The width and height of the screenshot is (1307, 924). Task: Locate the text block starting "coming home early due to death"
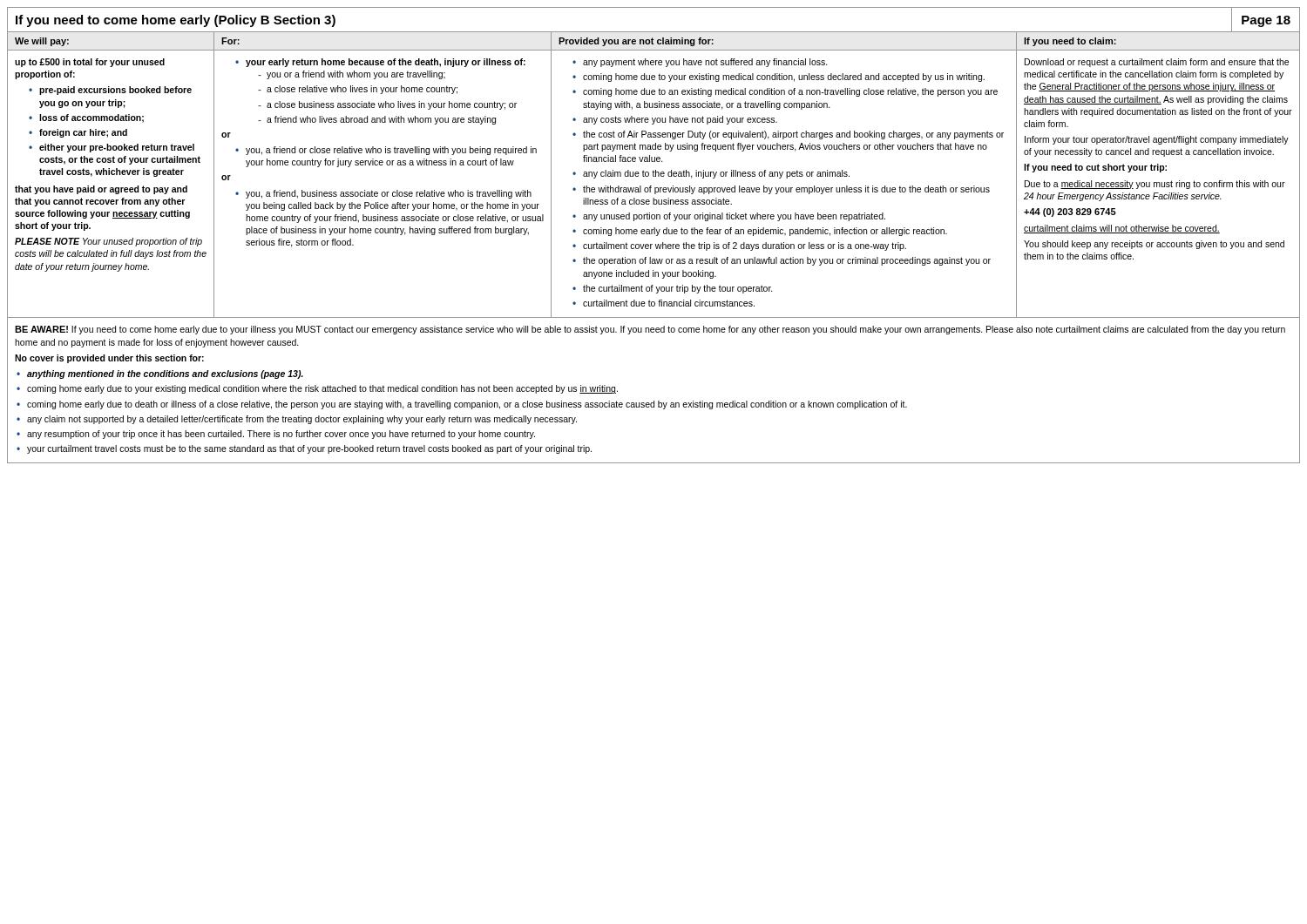point(467,404)
